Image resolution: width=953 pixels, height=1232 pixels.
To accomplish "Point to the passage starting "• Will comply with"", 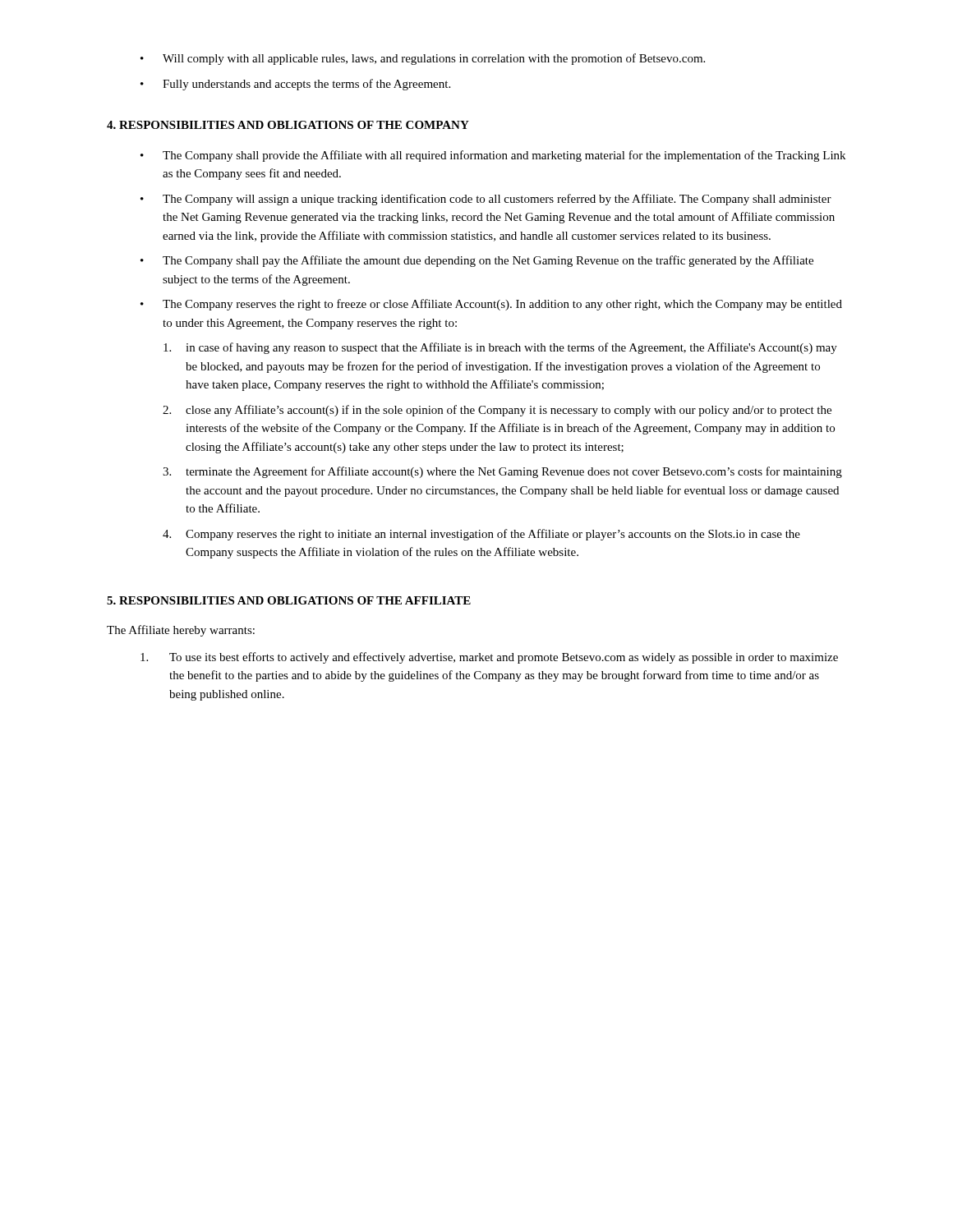I will pyautogui.click(x=493, y=59).
